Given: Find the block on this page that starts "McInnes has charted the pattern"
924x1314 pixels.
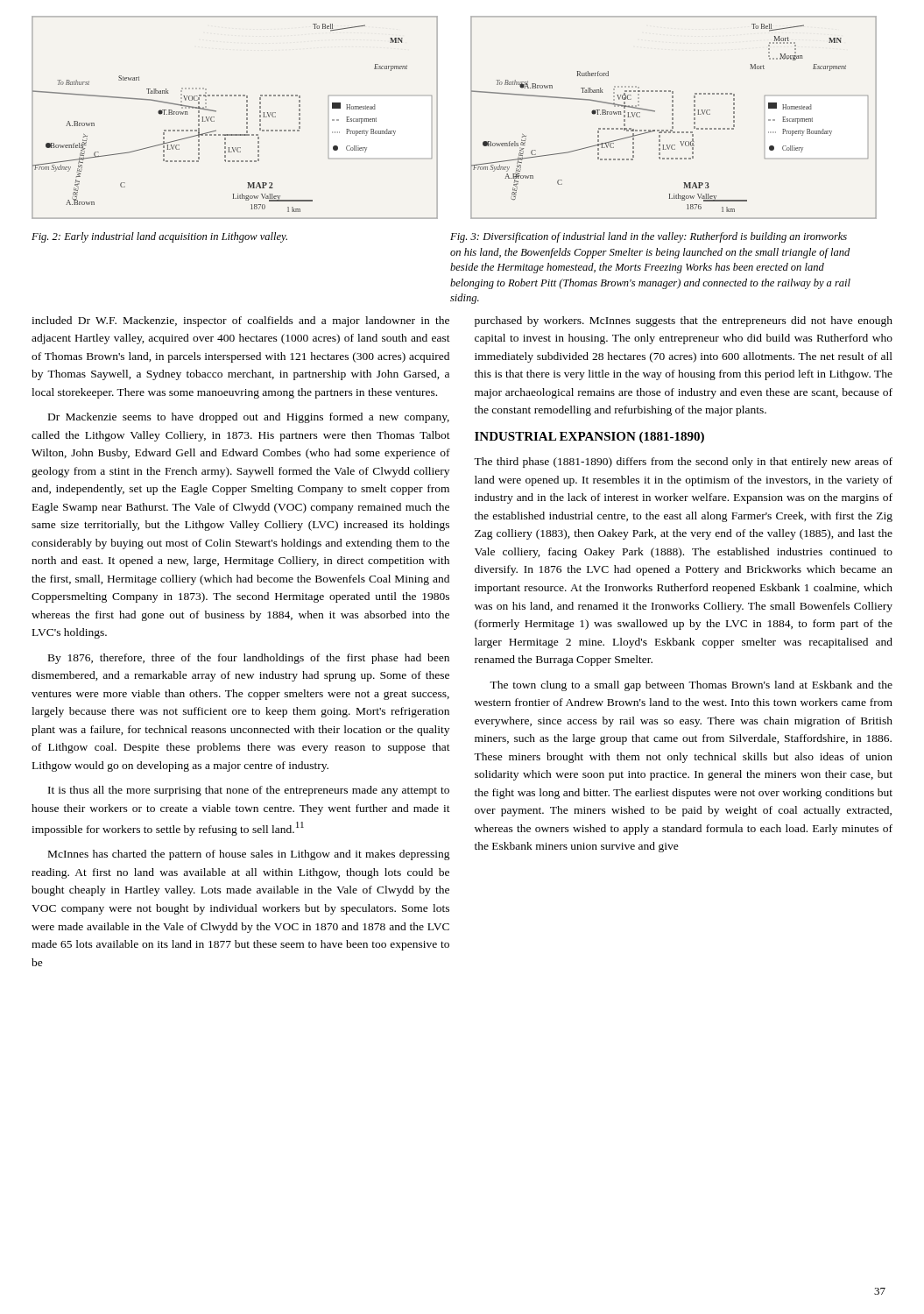Looking at the screenshot, I should point(241,909).
